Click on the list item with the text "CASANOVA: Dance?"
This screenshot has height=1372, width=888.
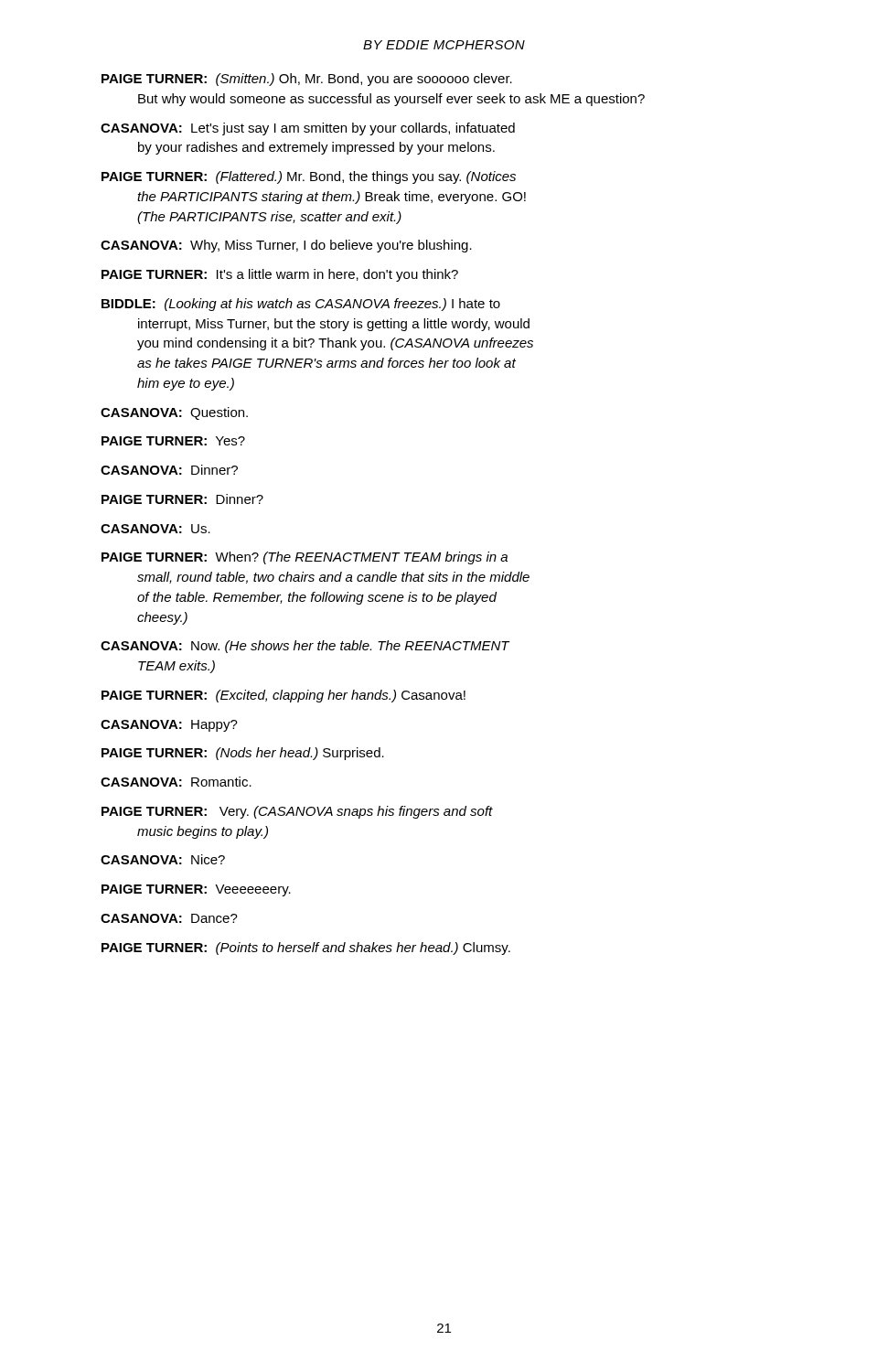tap(169, 918)
